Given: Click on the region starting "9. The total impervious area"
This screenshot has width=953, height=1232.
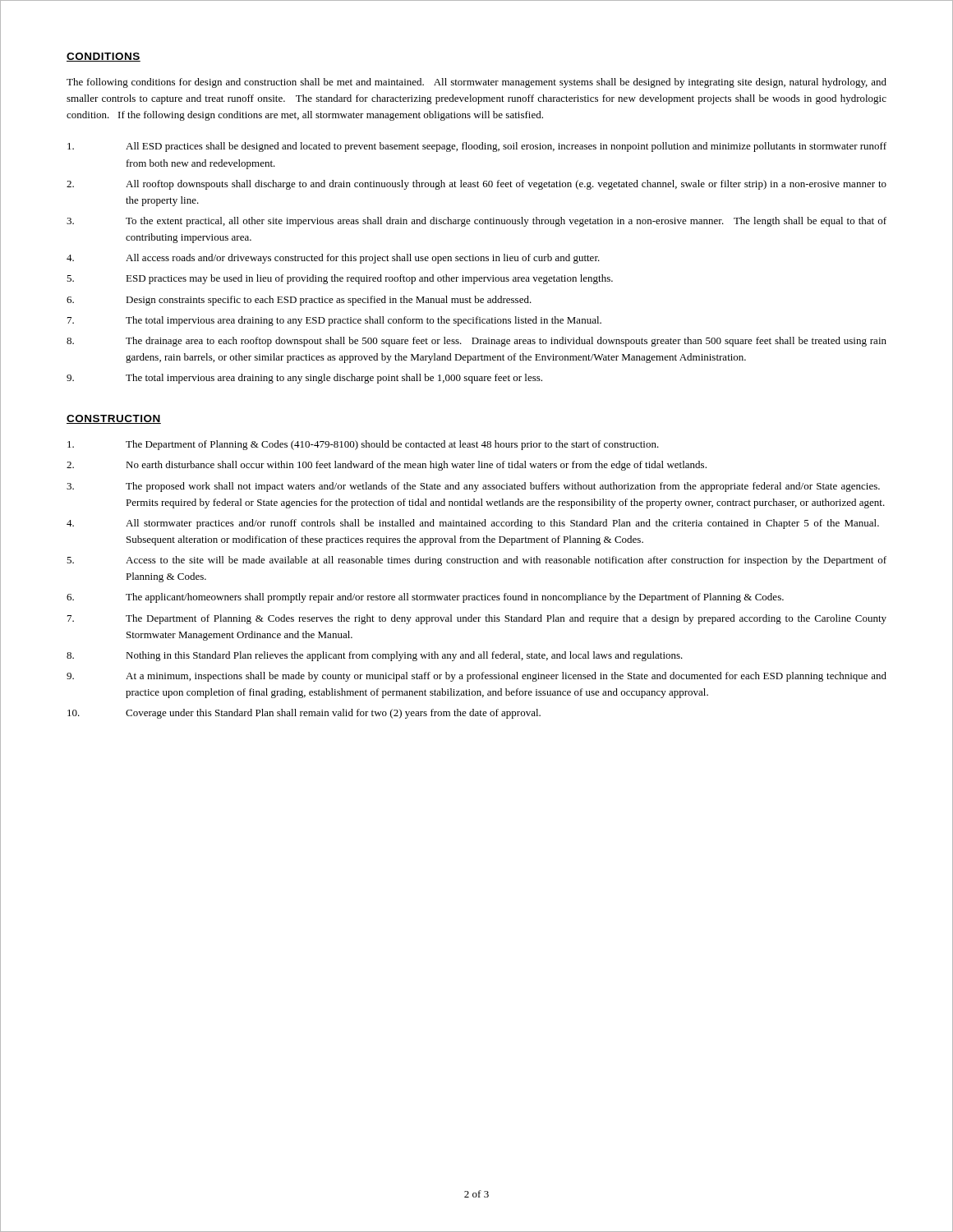Looking at the screenshot, I should [476, 378].
